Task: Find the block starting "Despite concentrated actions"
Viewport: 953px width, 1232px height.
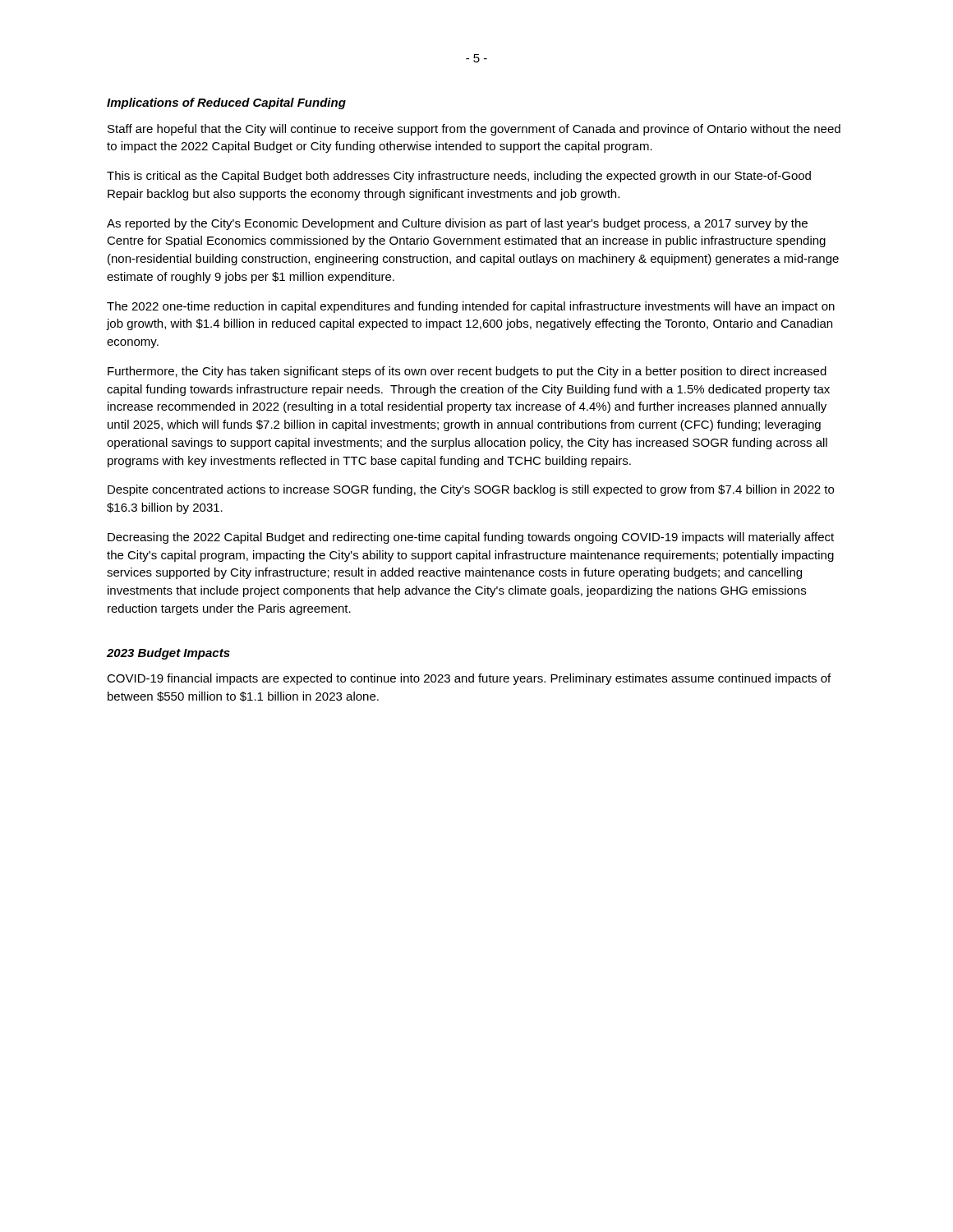Action: pos(471,498)
